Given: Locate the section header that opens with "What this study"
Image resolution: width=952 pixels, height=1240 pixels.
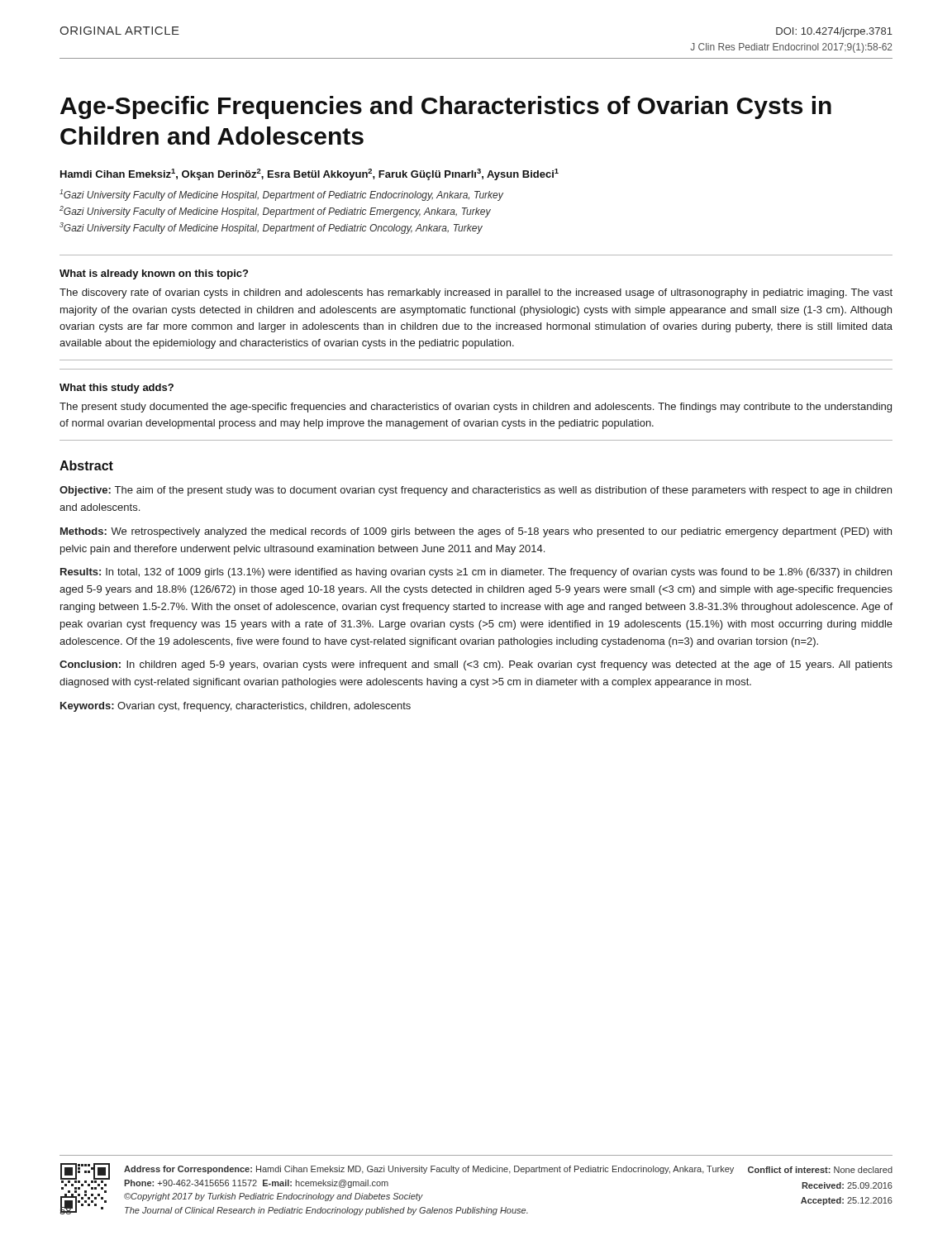Looking at the screenshot, I should point(117,387).
